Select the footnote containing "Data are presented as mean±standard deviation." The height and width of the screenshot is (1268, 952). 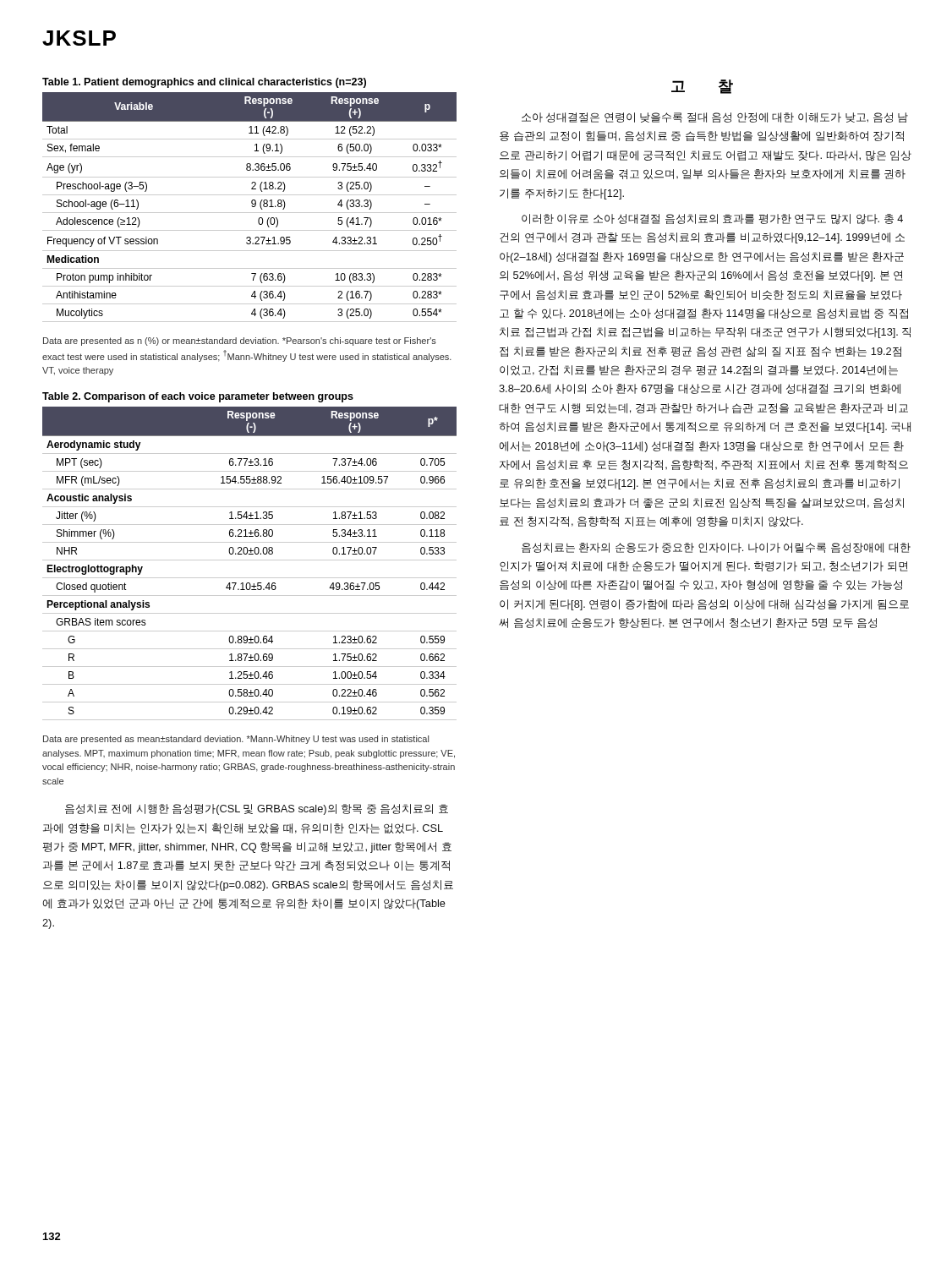[x=249, y=760]
